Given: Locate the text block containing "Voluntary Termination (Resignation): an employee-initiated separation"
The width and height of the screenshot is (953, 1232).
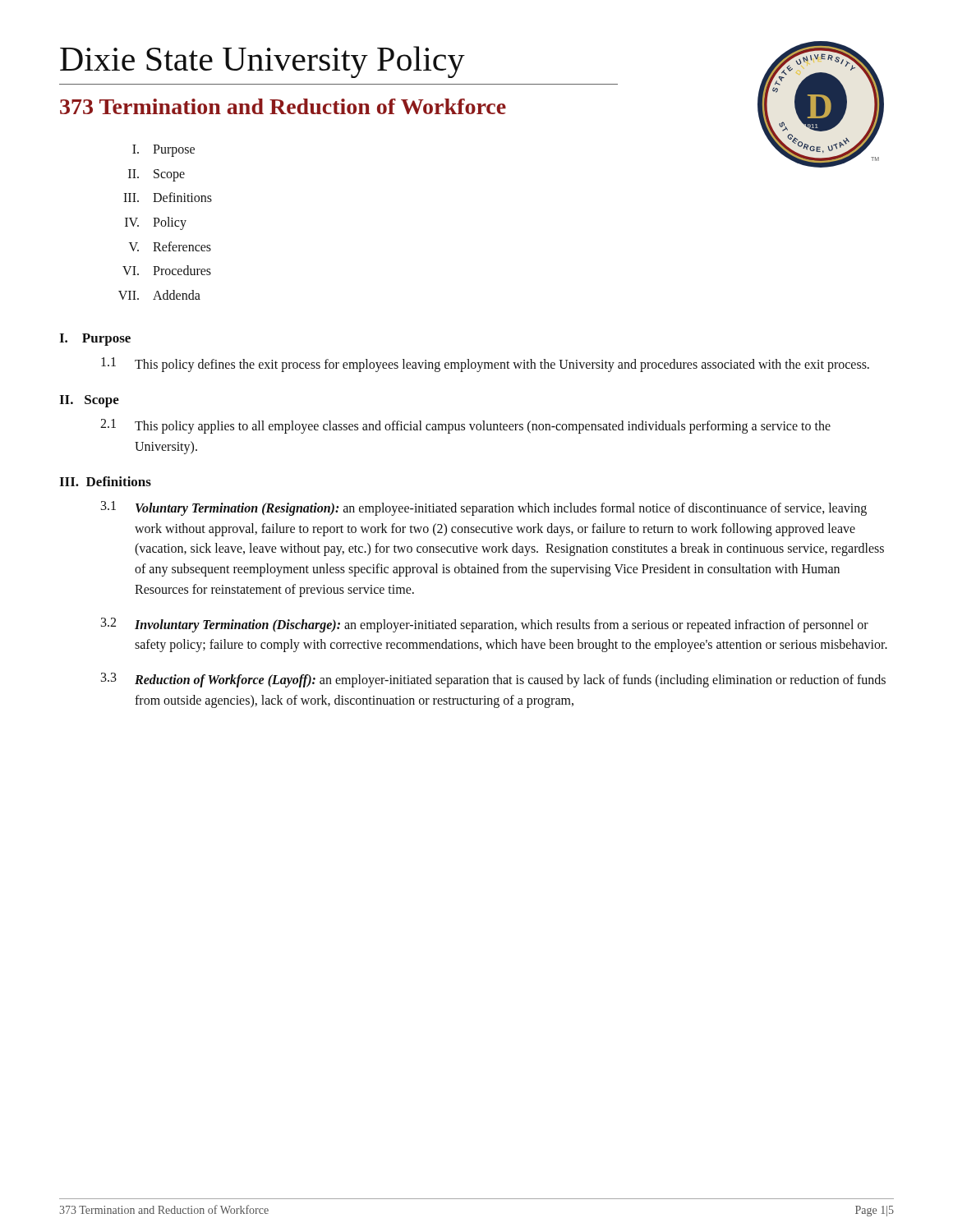Looking at the screenshot, I should point(510,548).
